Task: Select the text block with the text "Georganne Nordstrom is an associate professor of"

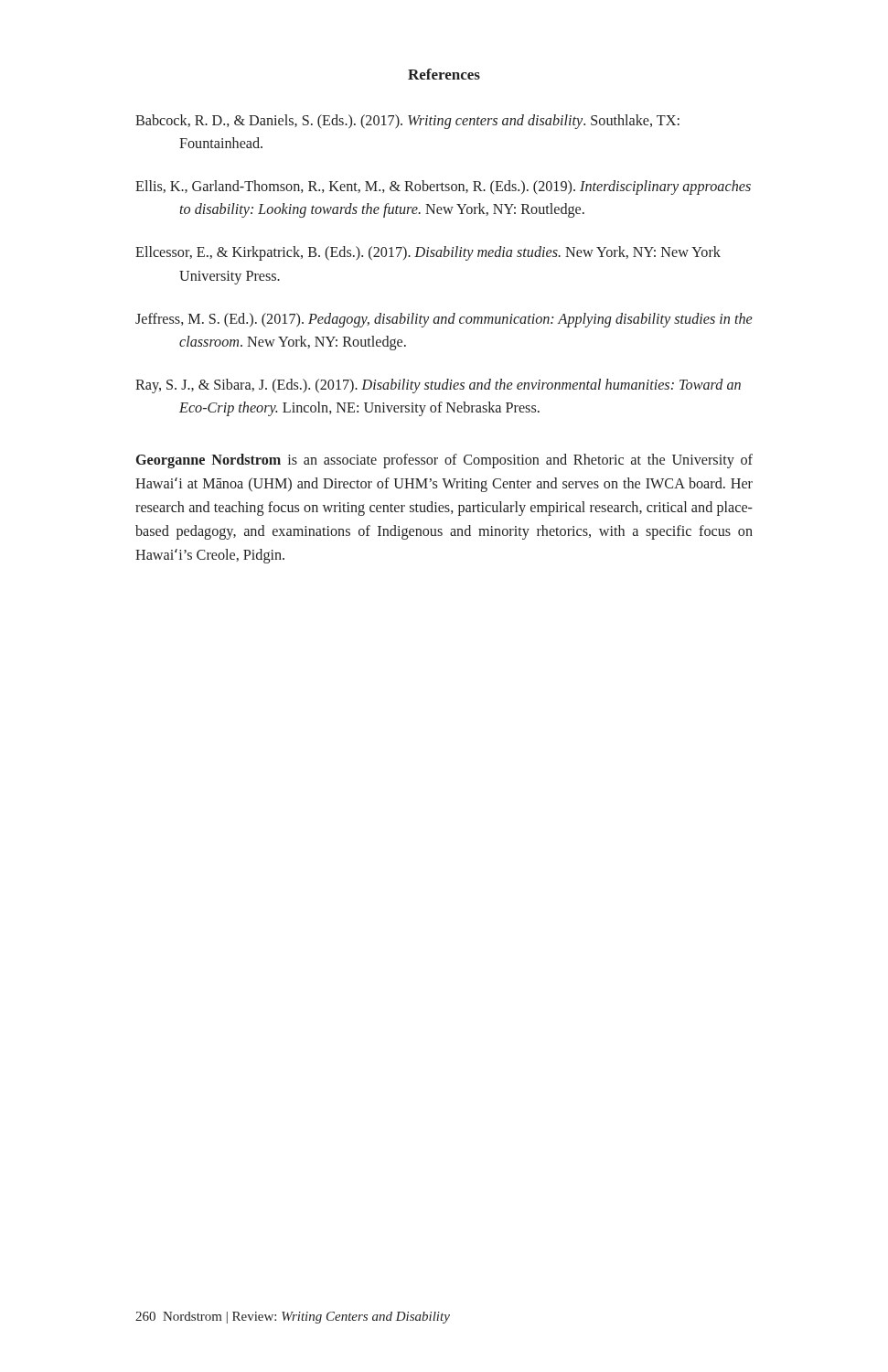Action: click(x=444, y=508)
